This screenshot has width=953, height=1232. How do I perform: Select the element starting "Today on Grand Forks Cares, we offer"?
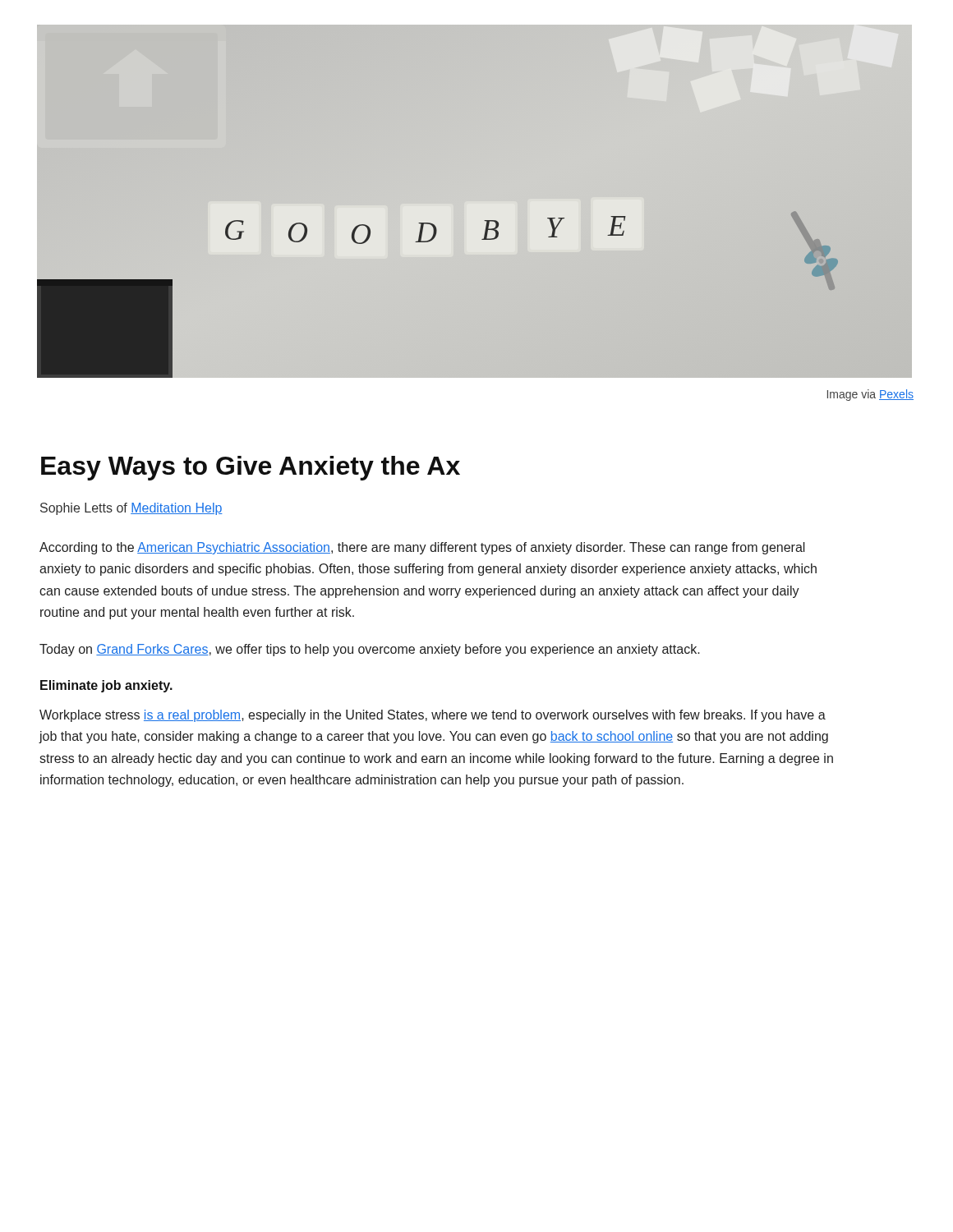[x=370, y=649]
